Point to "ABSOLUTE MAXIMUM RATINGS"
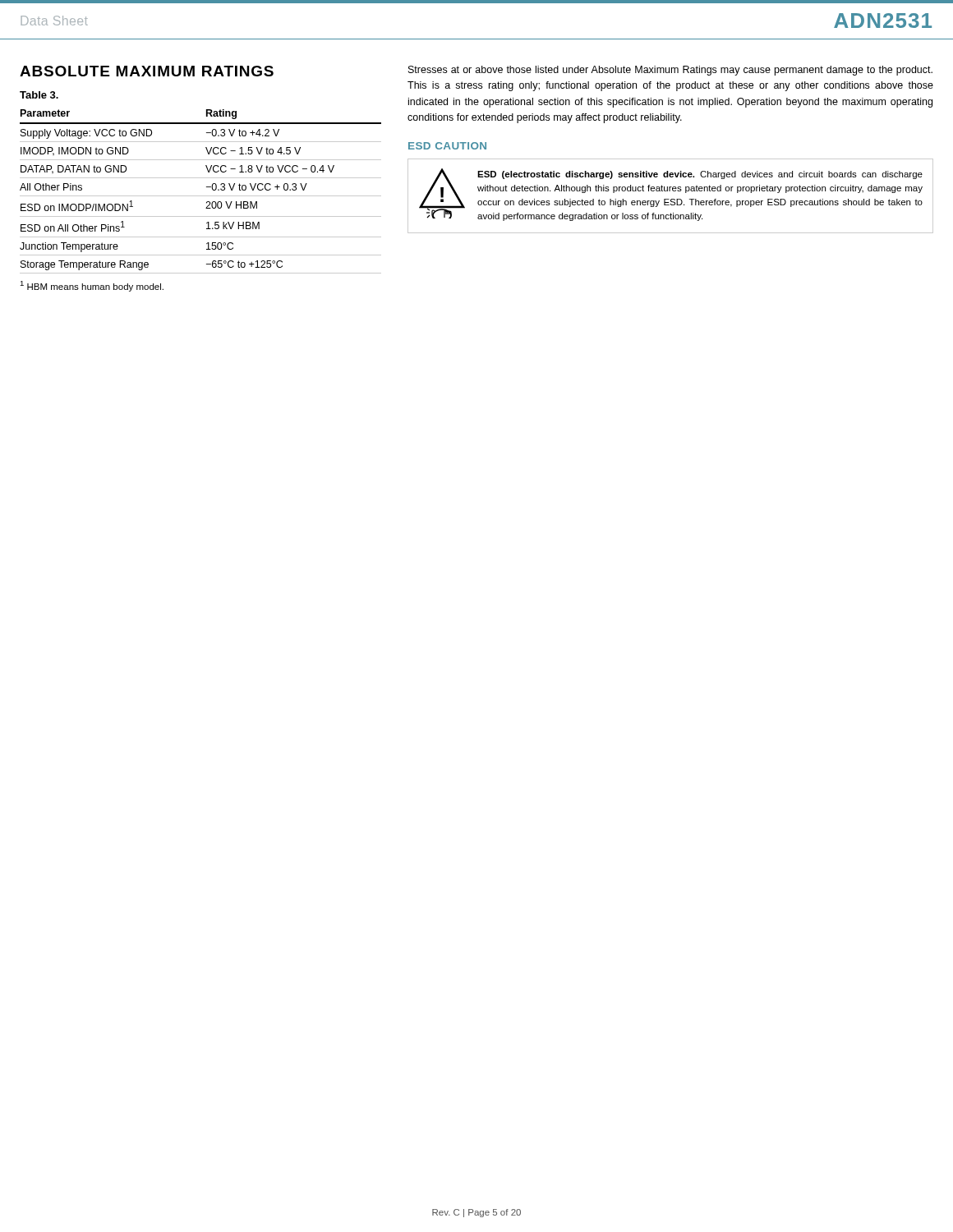This screenshot has width=953, height=1232. pyautogui.click(x=147, y=71)
